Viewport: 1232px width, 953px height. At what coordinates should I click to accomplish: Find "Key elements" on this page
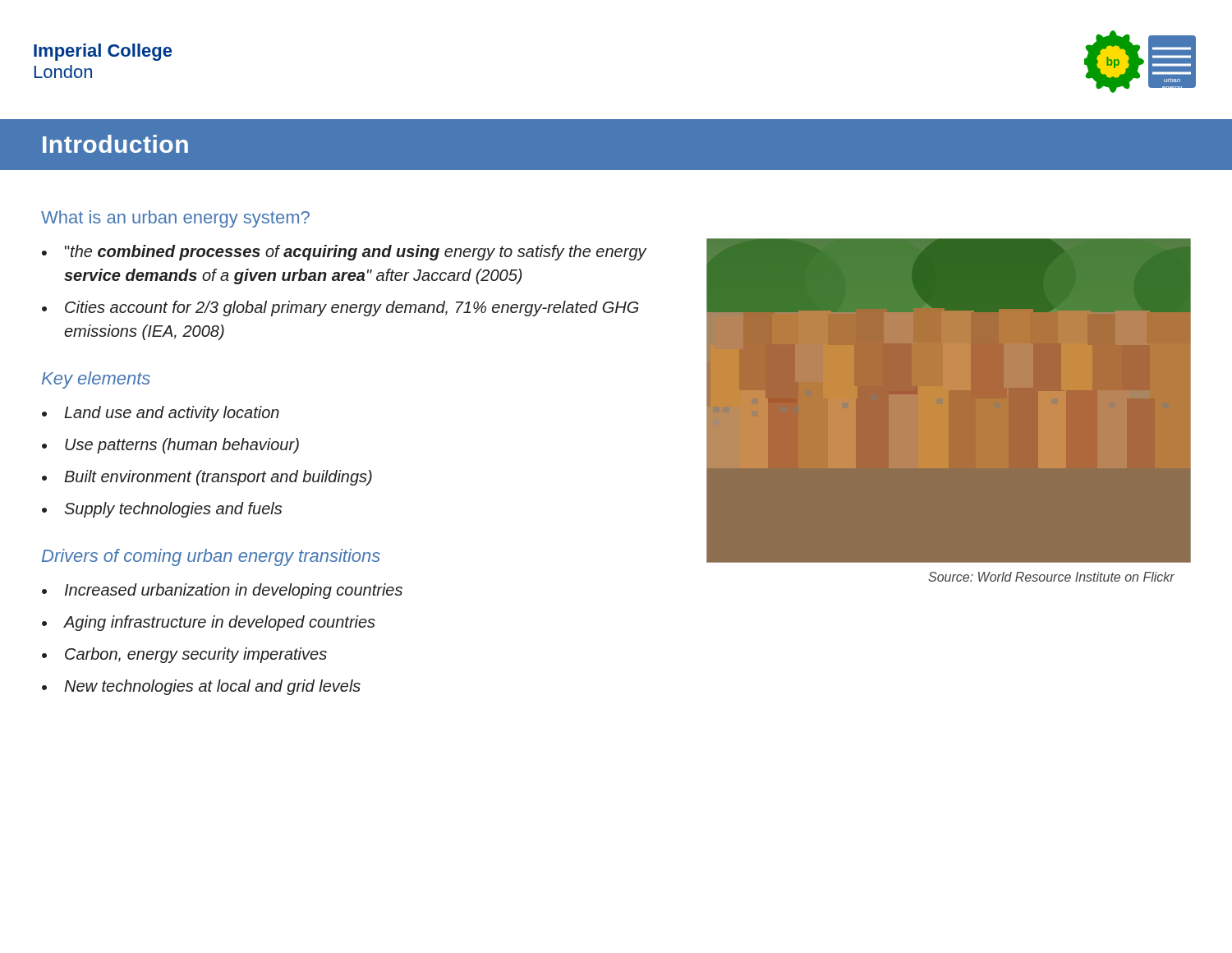pos(96,380)
